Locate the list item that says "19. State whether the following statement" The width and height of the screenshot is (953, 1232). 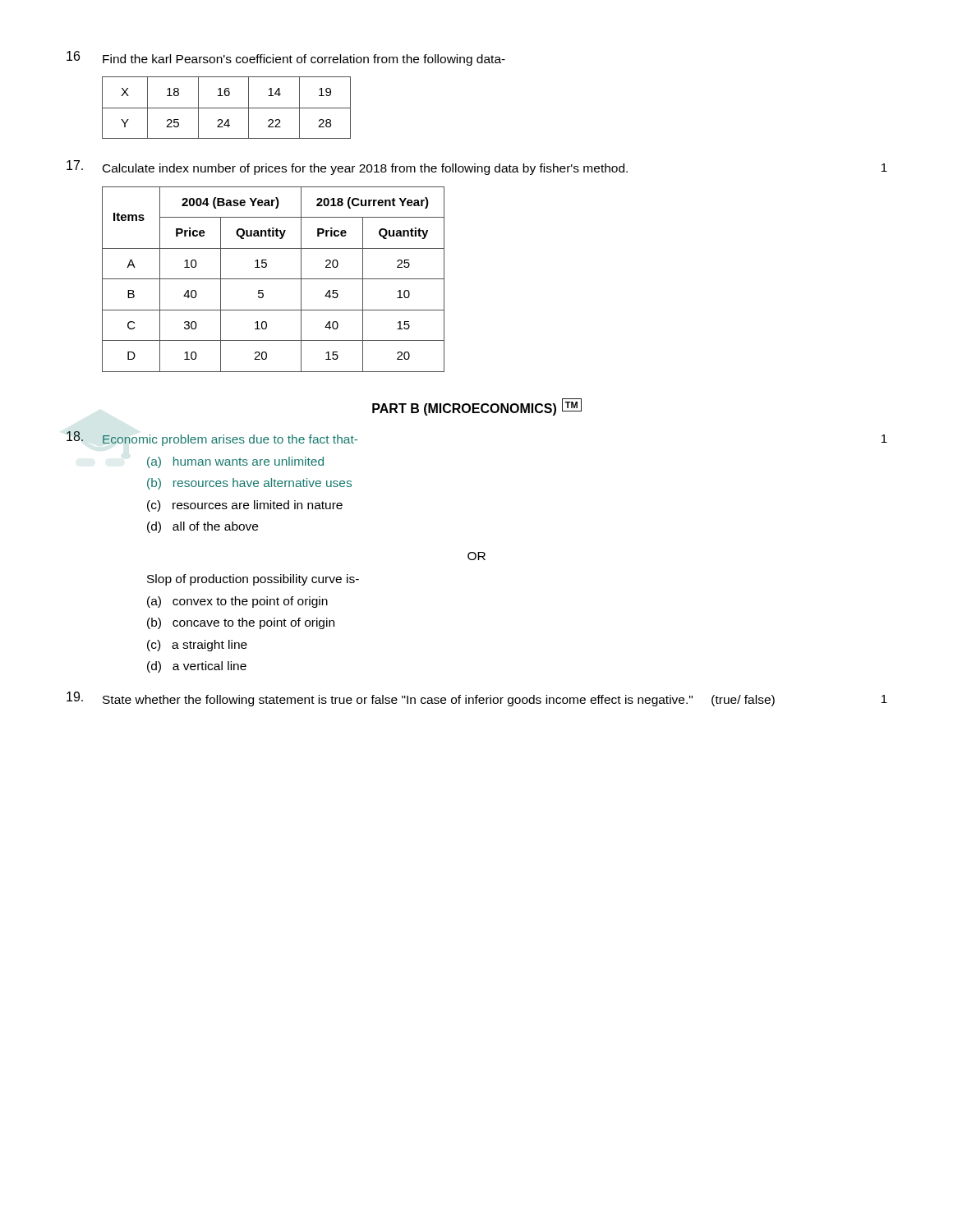pos(476,700)
